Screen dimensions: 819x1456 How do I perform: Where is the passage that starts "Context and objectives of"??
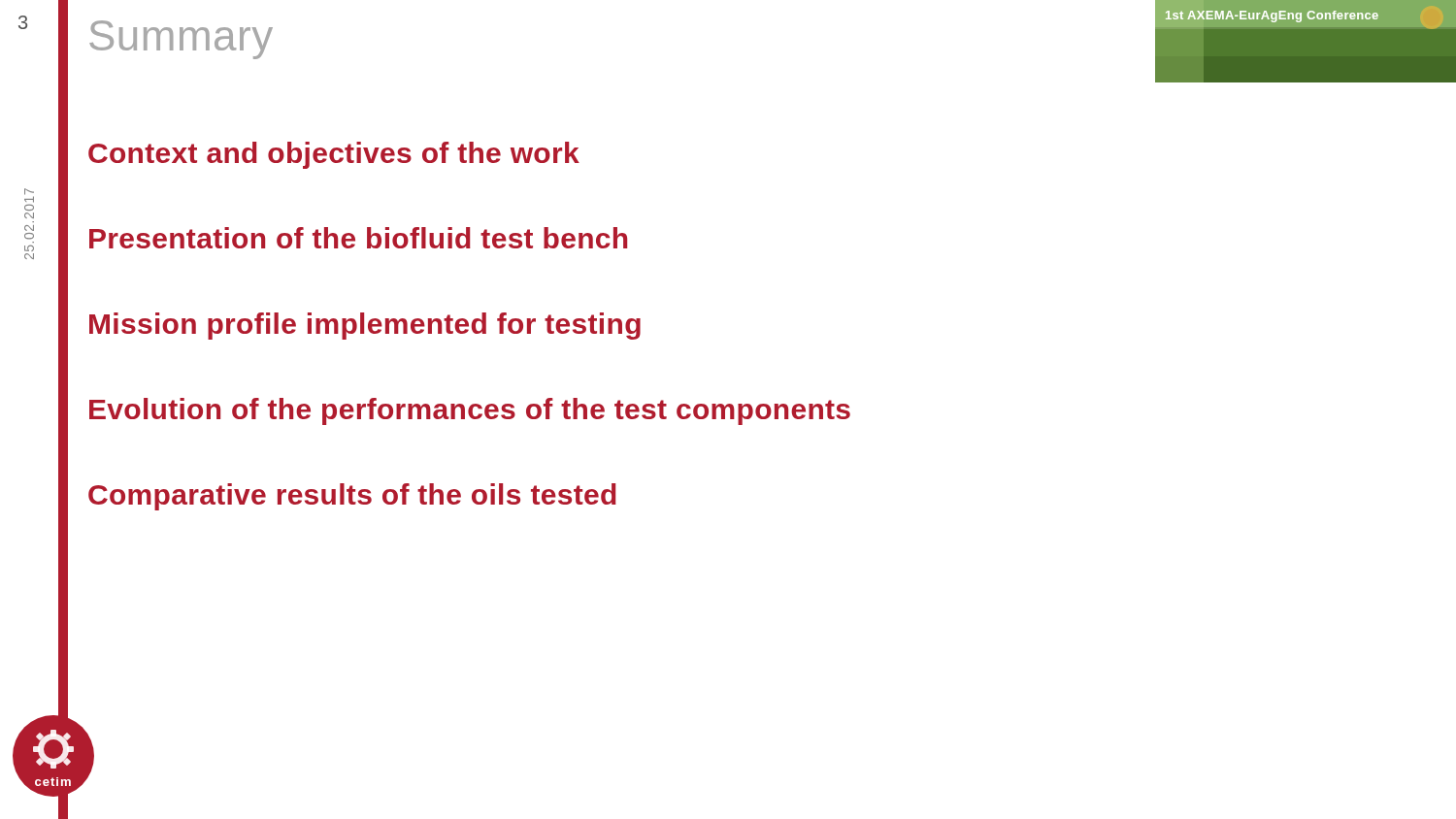coord(333,153)
